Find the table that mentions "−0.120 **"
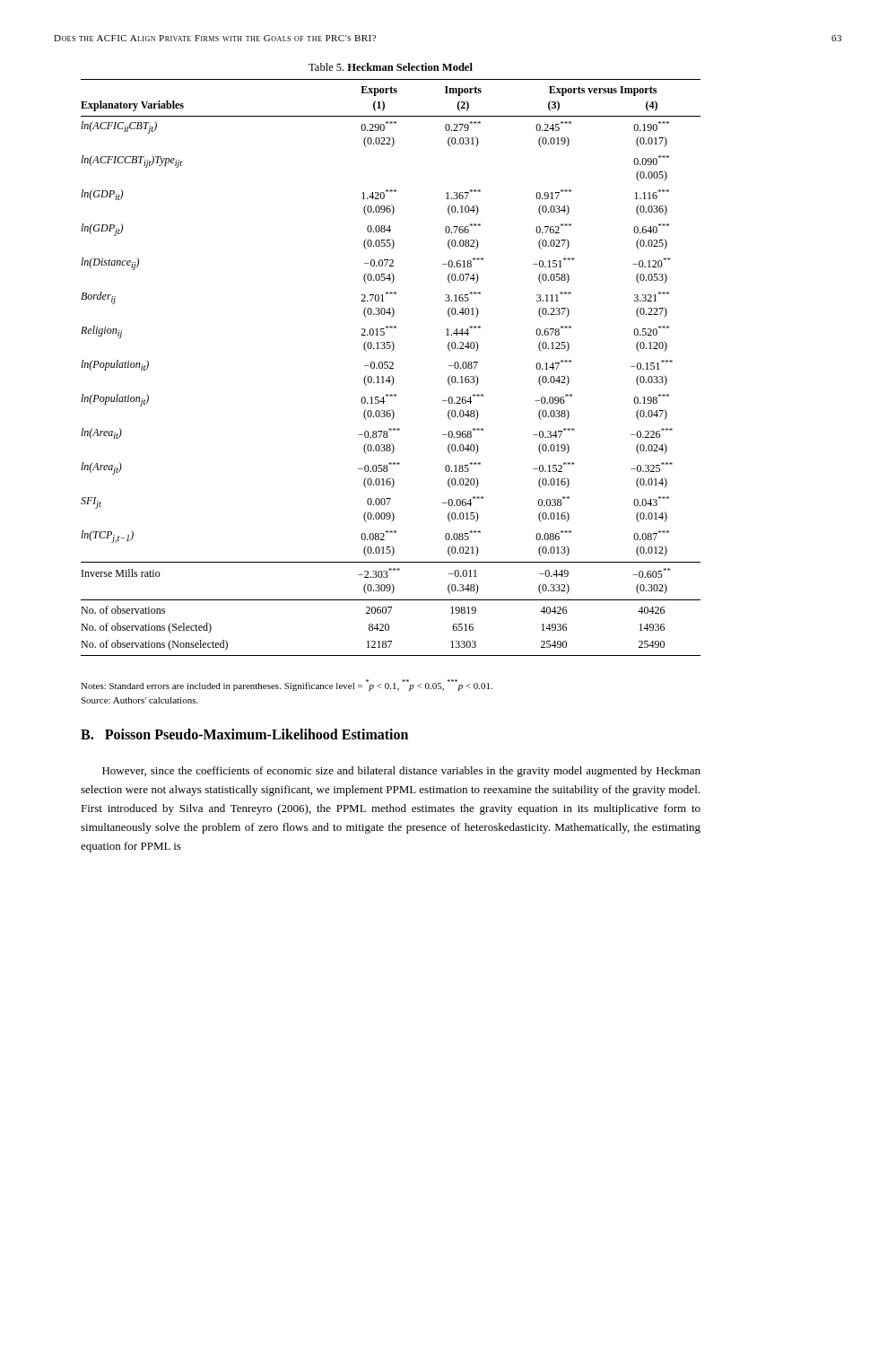This screenshot has width=896, height=1346. [391, 358]
